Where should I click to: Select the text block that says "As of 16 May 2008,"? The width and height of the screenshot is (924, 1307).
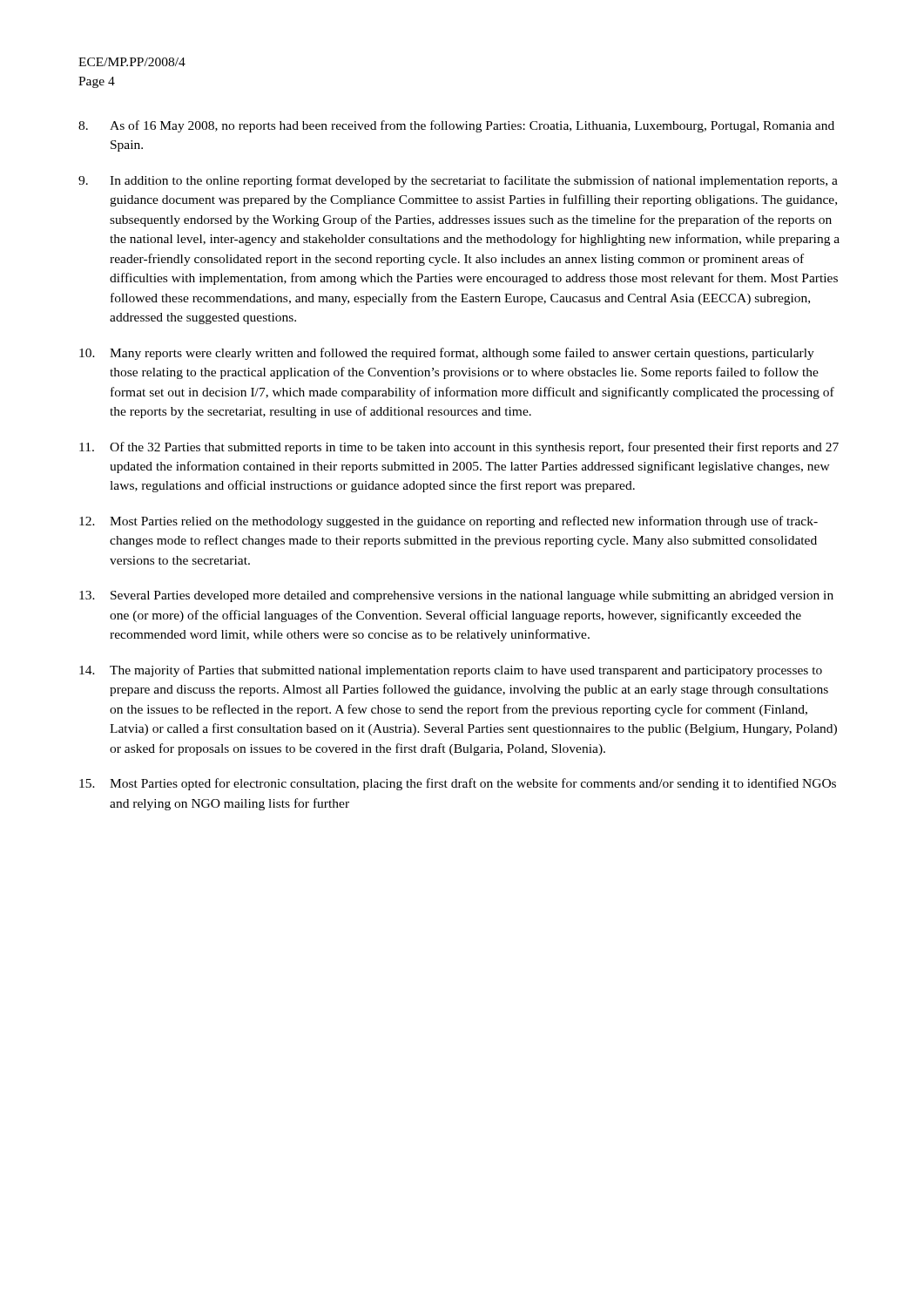point(460,135)
